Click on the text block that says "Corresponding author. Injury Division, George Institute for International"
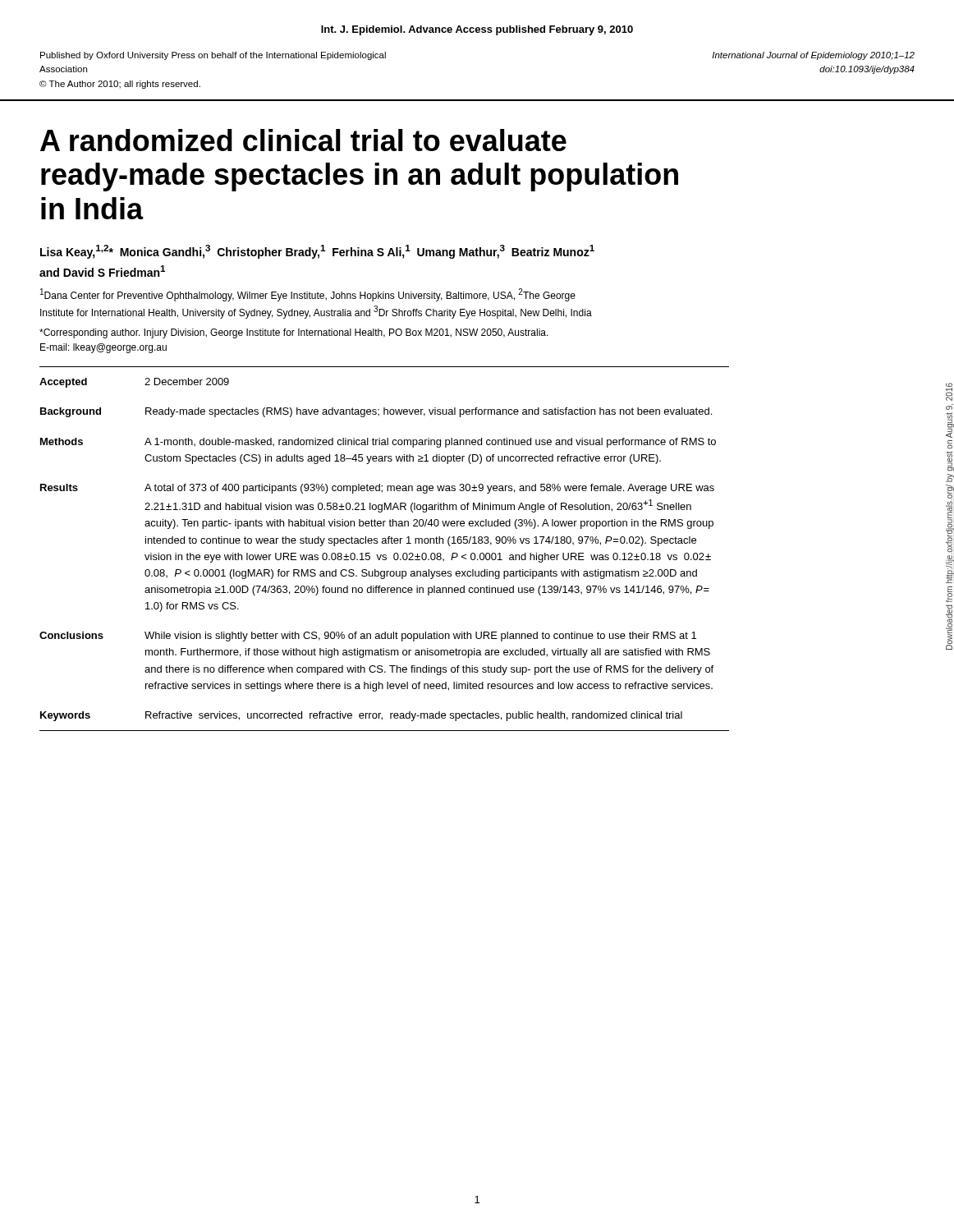Image resolution: width=954 pixels, height=1232 pixels. point(294,340)
